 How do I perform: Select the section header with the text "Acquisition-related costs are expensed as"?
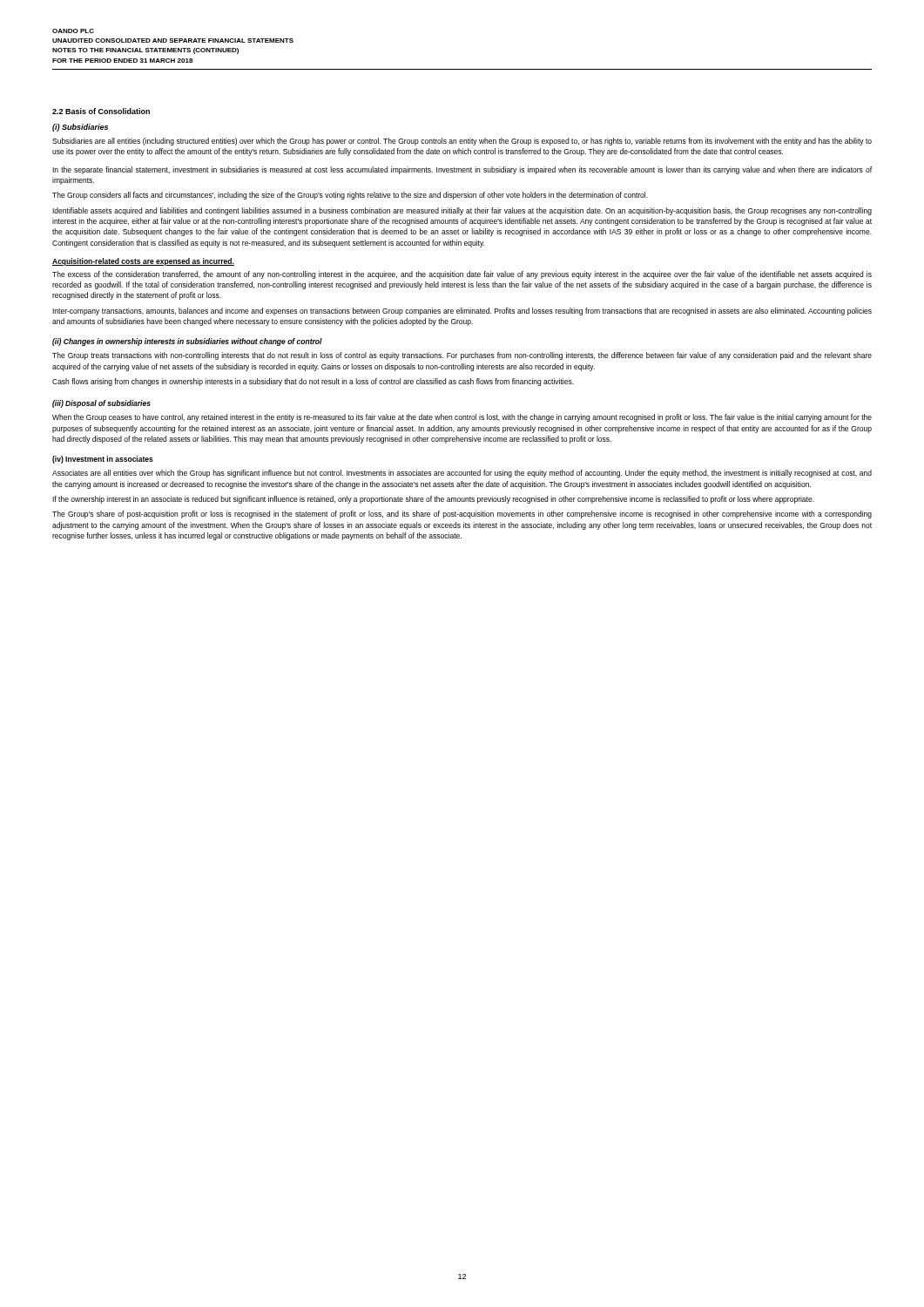coord(143,261)
